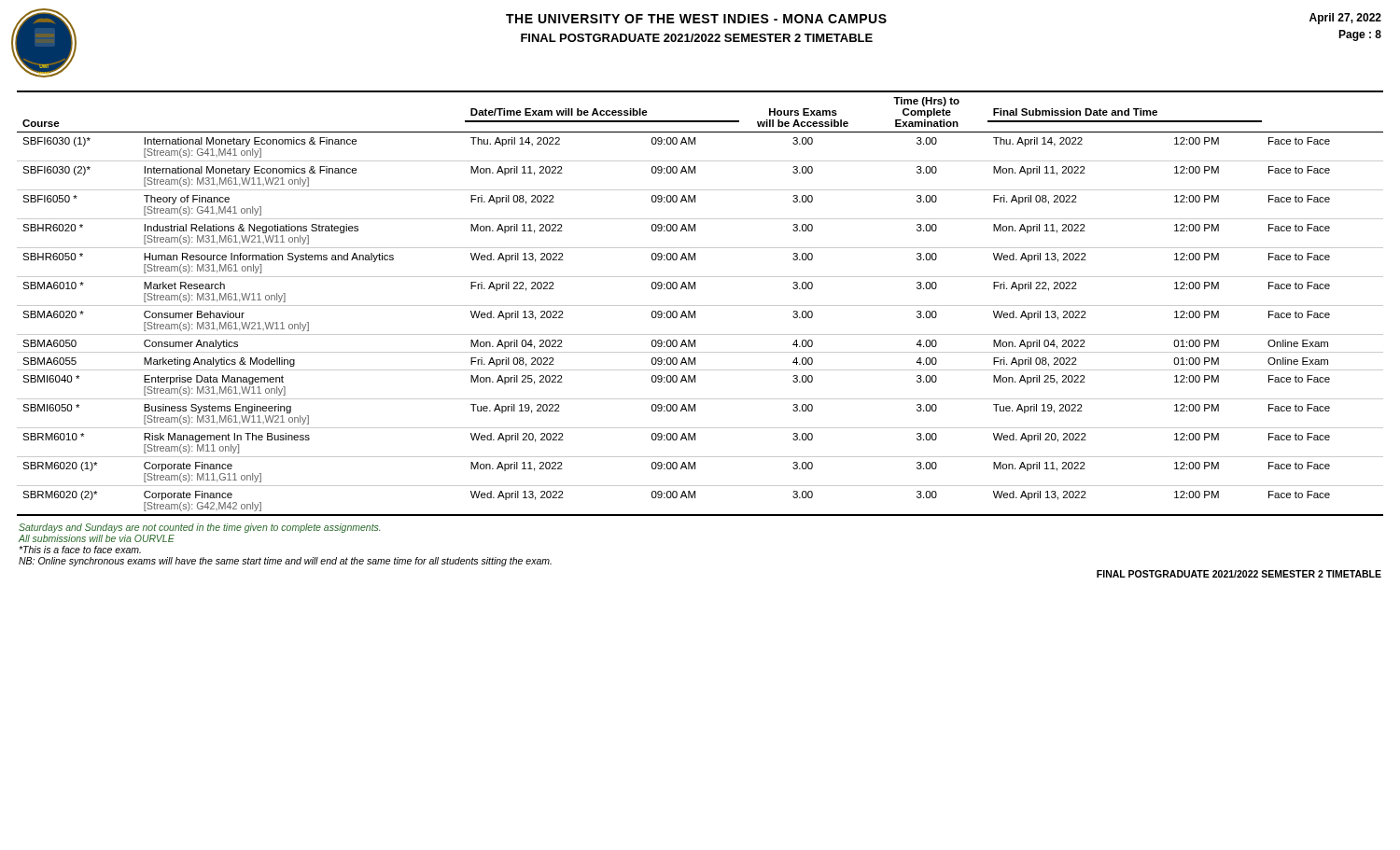Find the footnote that reads "Saturdays and Sundays are not counted in the"
Image resolution: width=1400 pixels, height=850 pixels.
point(200,527)
